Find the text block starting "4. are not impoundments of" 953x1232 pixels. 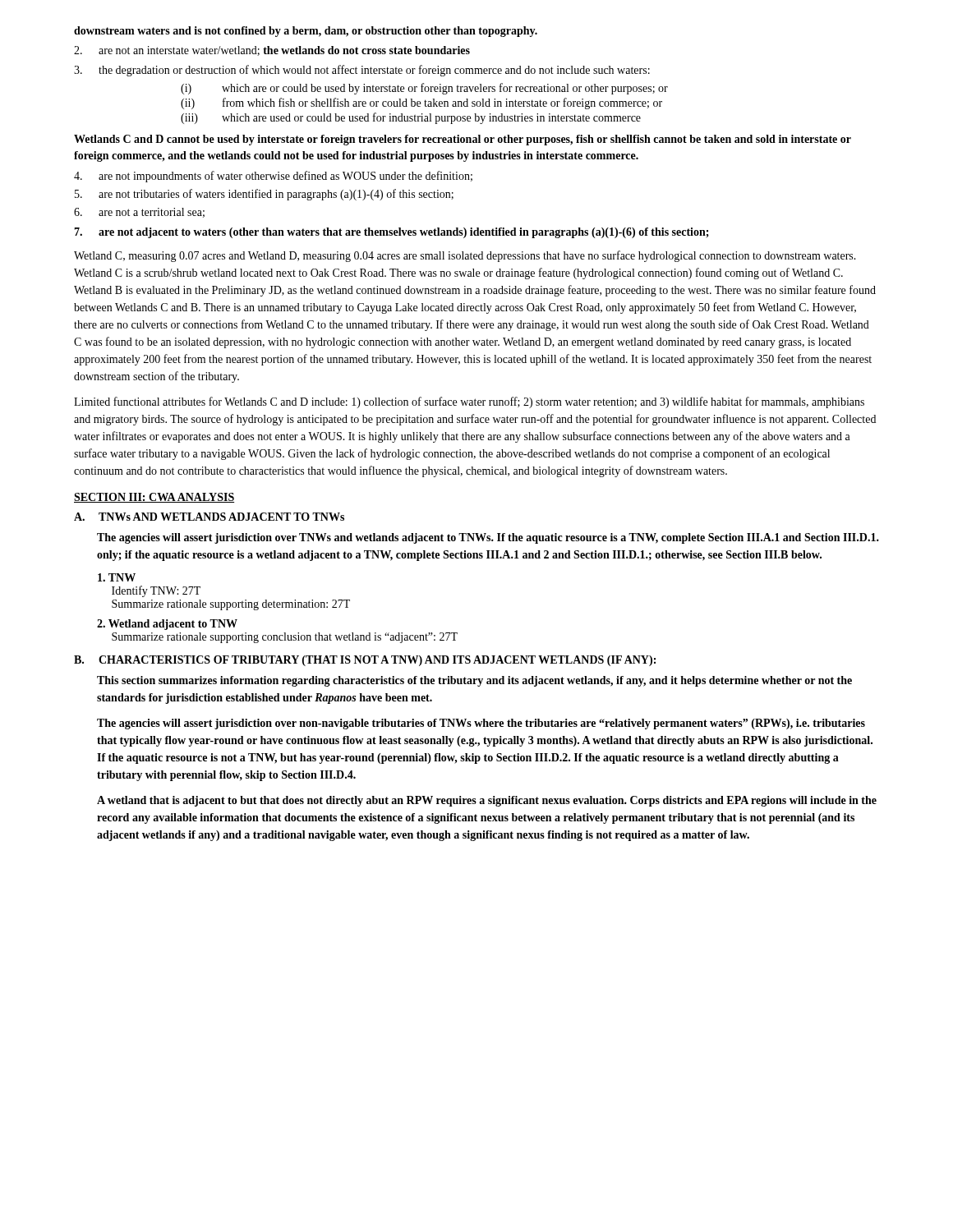coord(476,177)
